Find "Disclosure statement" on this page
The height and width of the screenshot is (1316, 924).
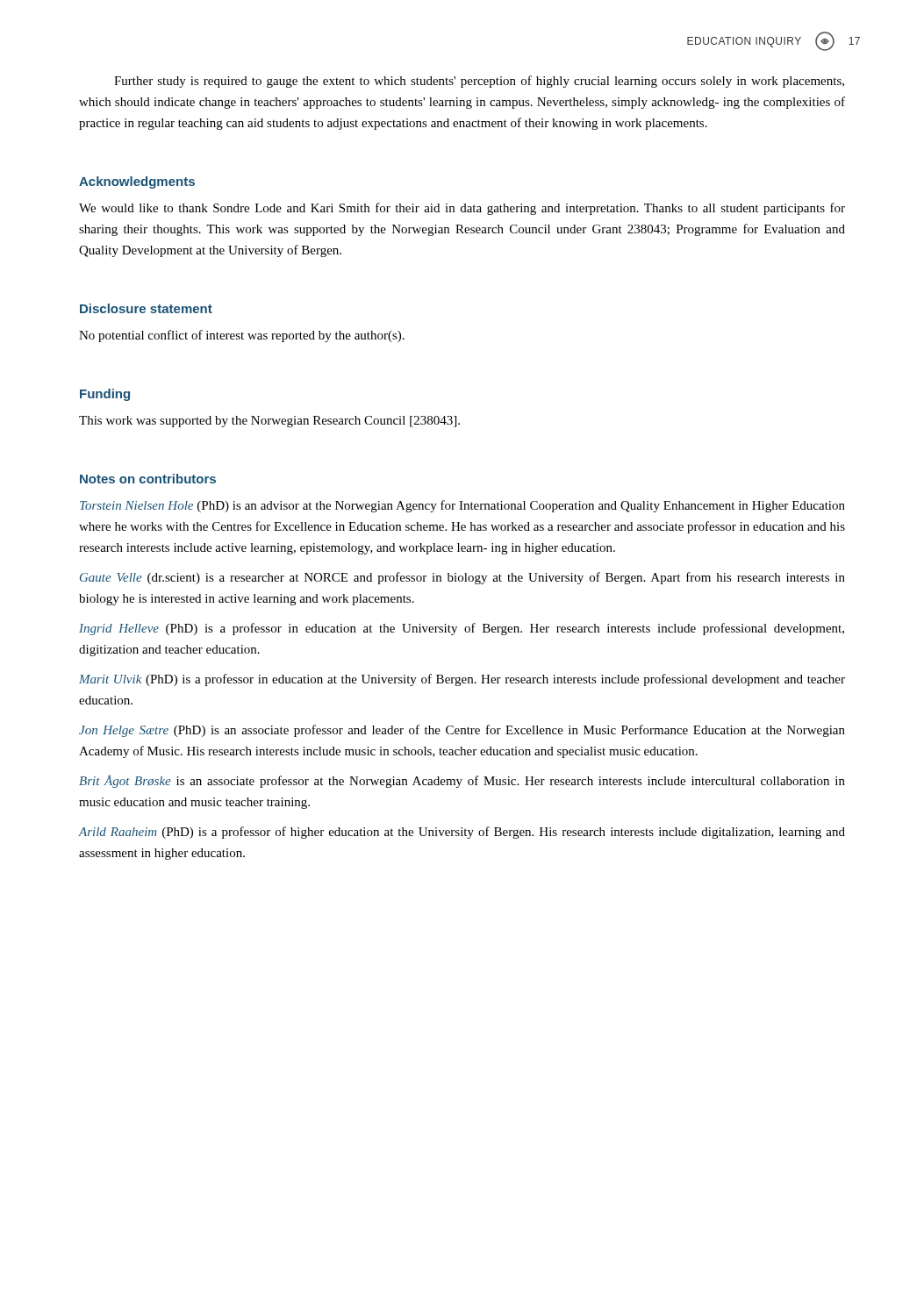146,308
